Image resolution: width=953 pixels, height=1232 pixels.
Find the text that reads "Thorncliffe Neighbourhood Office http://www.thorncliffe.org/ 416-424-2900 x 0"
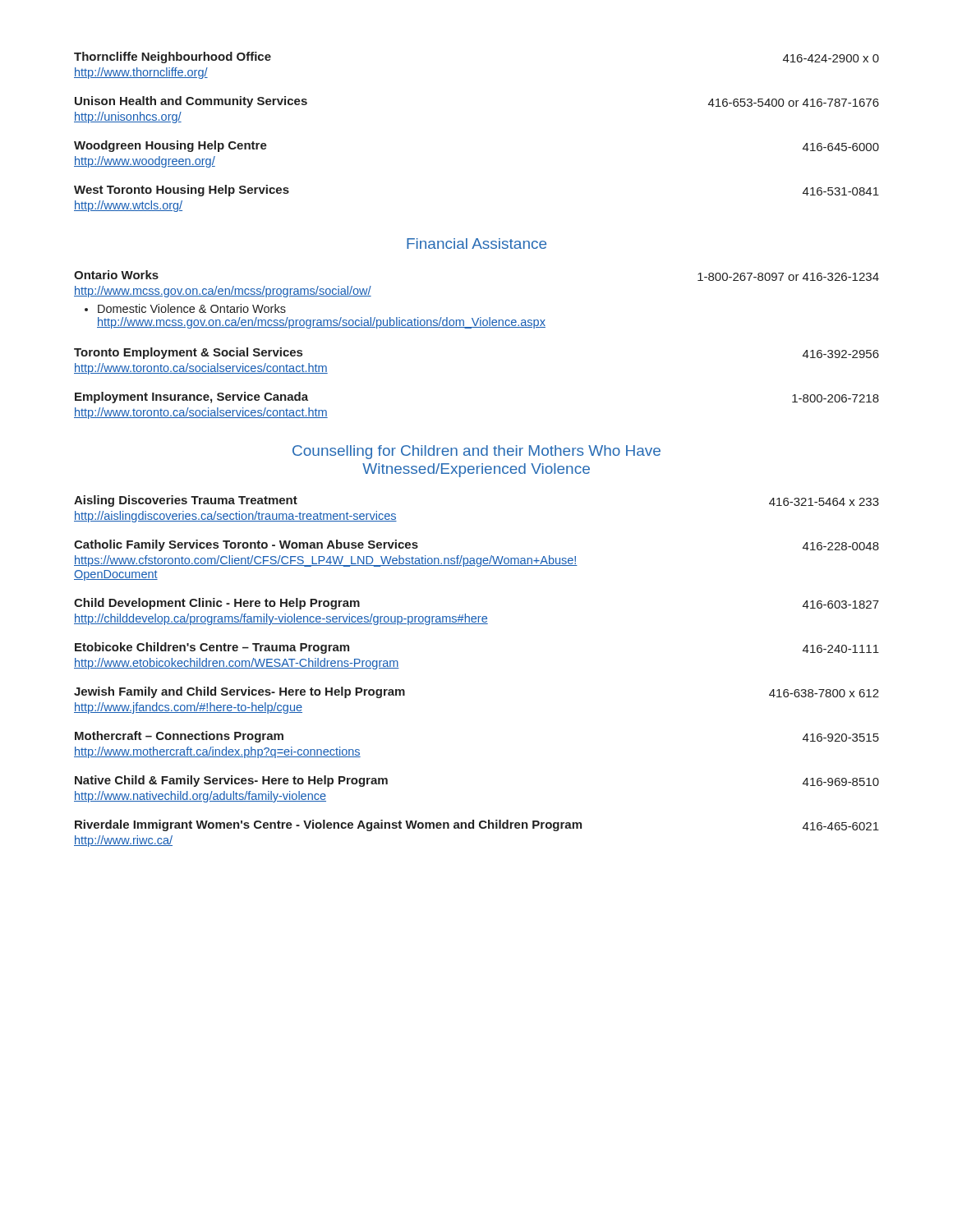(x=170, y=57)
